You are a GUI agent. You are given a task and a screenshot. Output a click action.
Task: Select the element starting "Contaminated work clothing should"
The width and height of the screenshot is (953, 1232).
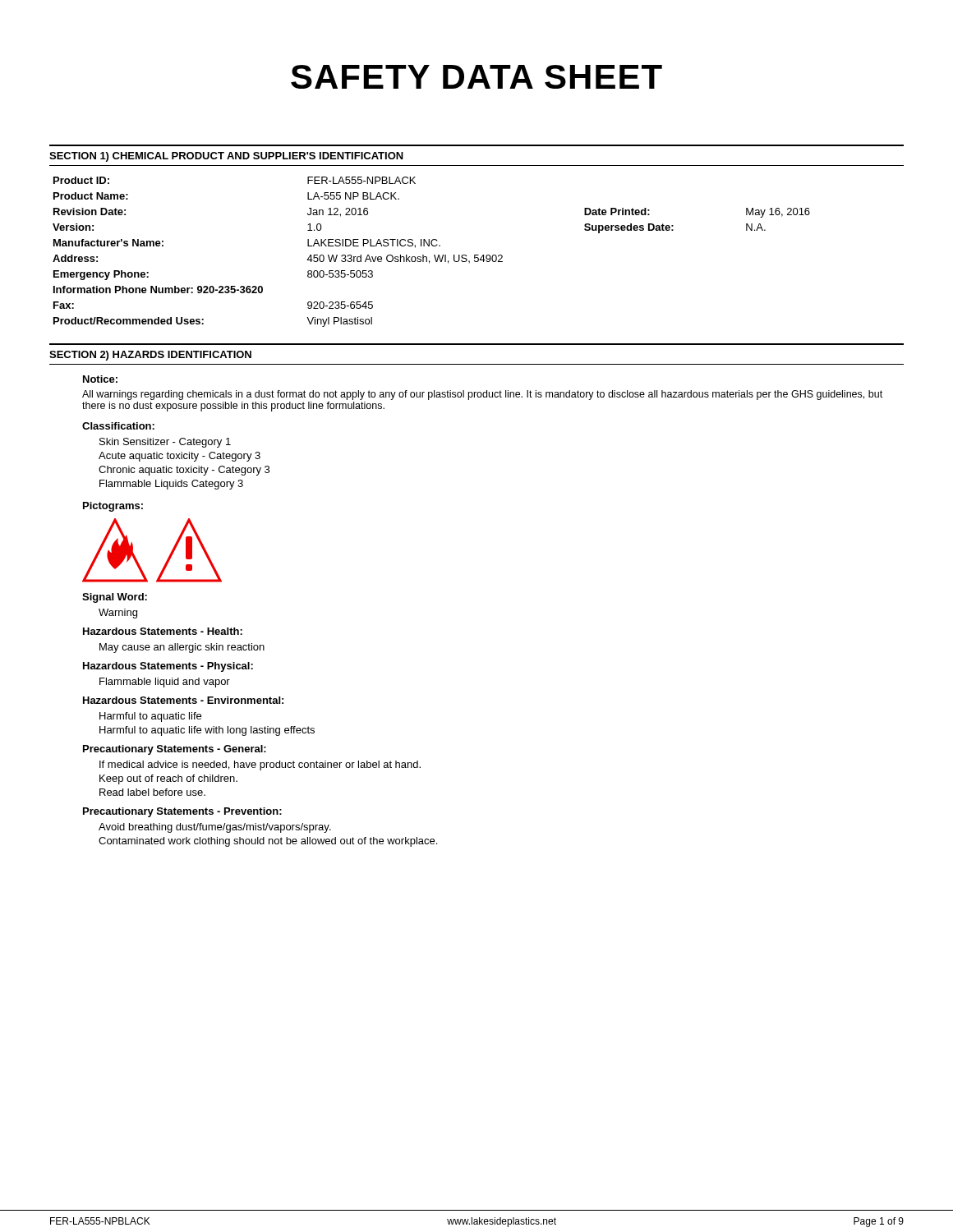point(268,841)
